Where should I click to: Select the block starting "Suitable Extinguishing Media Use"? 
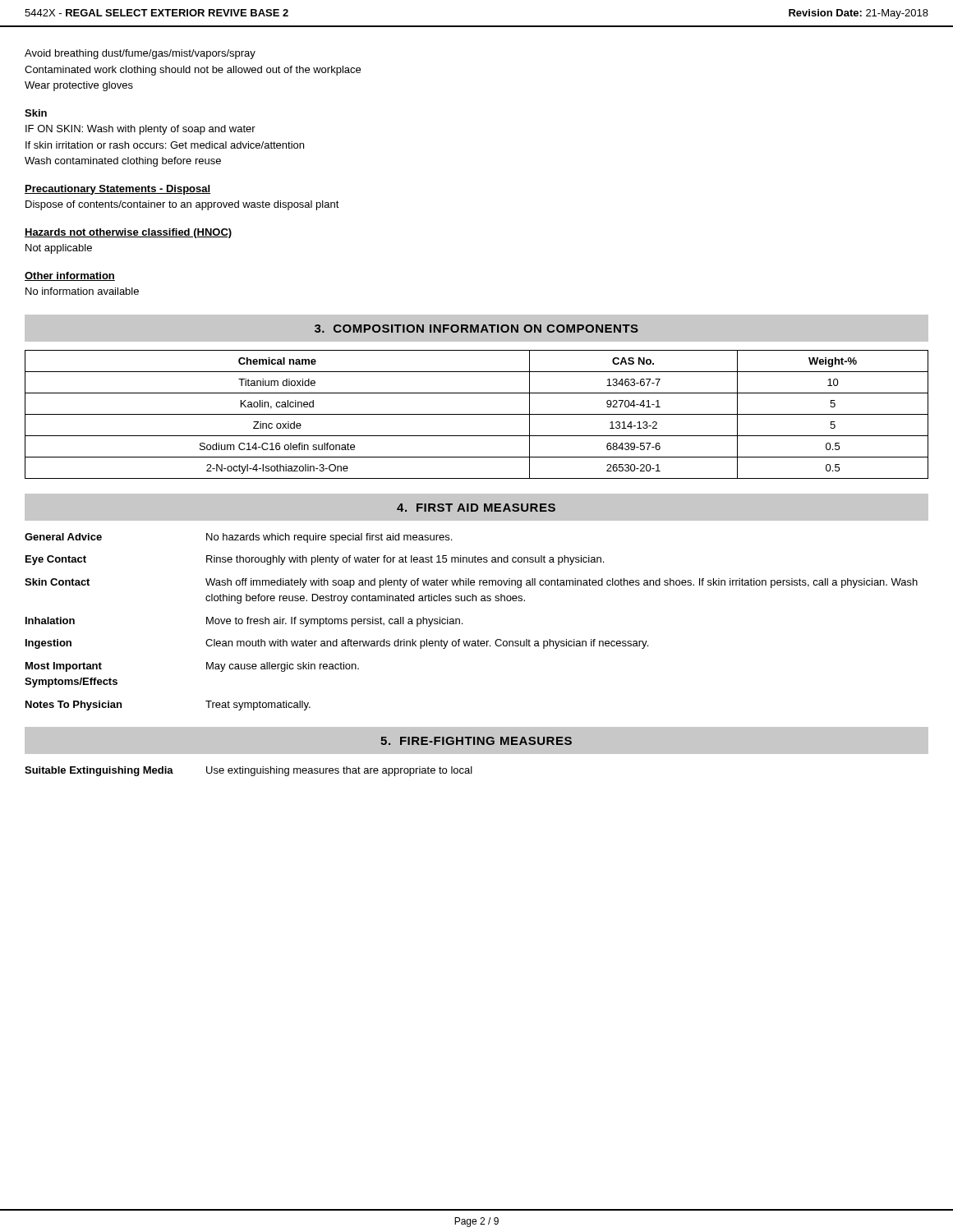476,770
